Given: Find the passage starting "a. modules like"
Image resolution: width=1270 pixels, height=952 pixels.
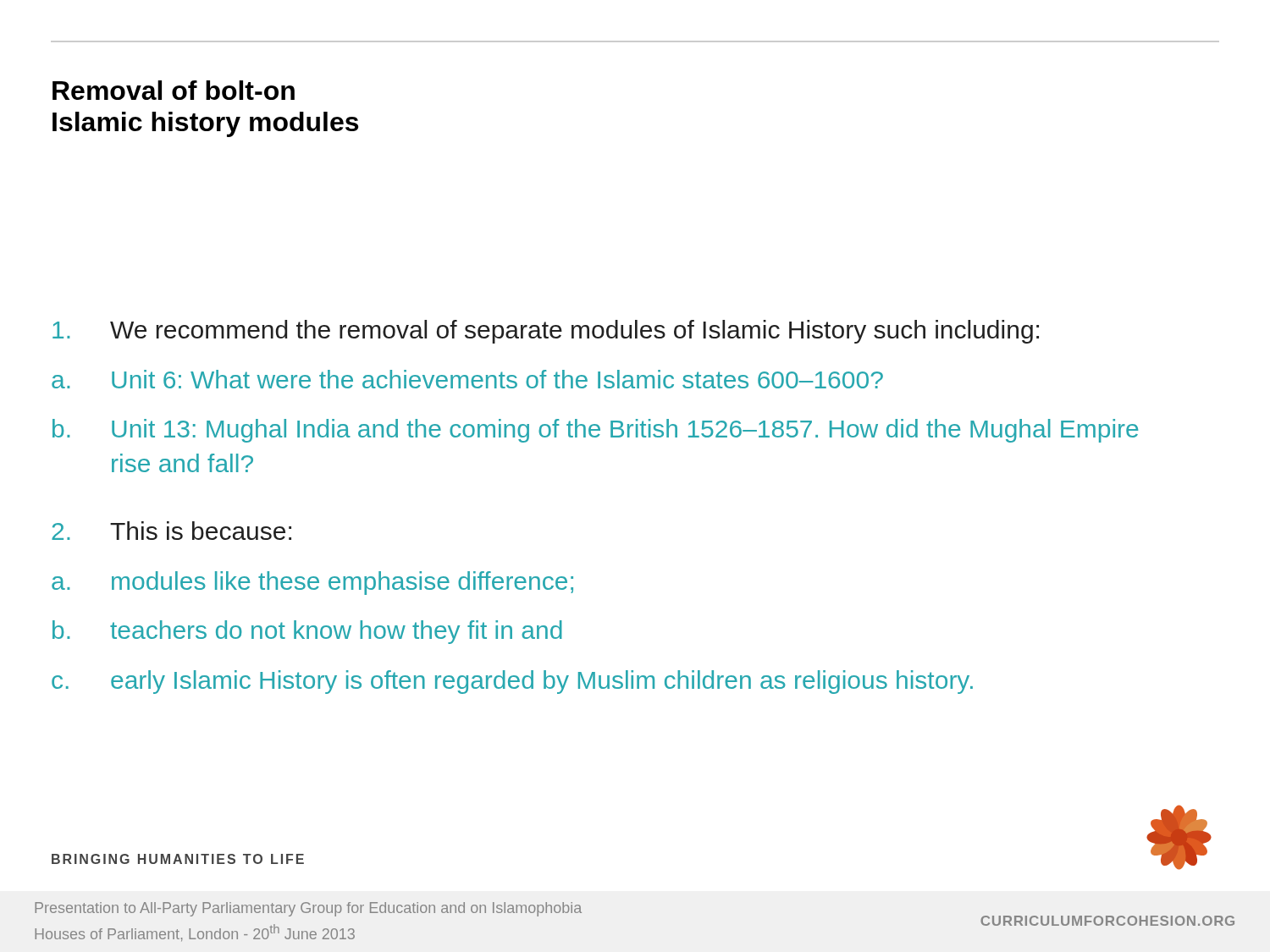Looking at the screenshot, I should (312, 583).
